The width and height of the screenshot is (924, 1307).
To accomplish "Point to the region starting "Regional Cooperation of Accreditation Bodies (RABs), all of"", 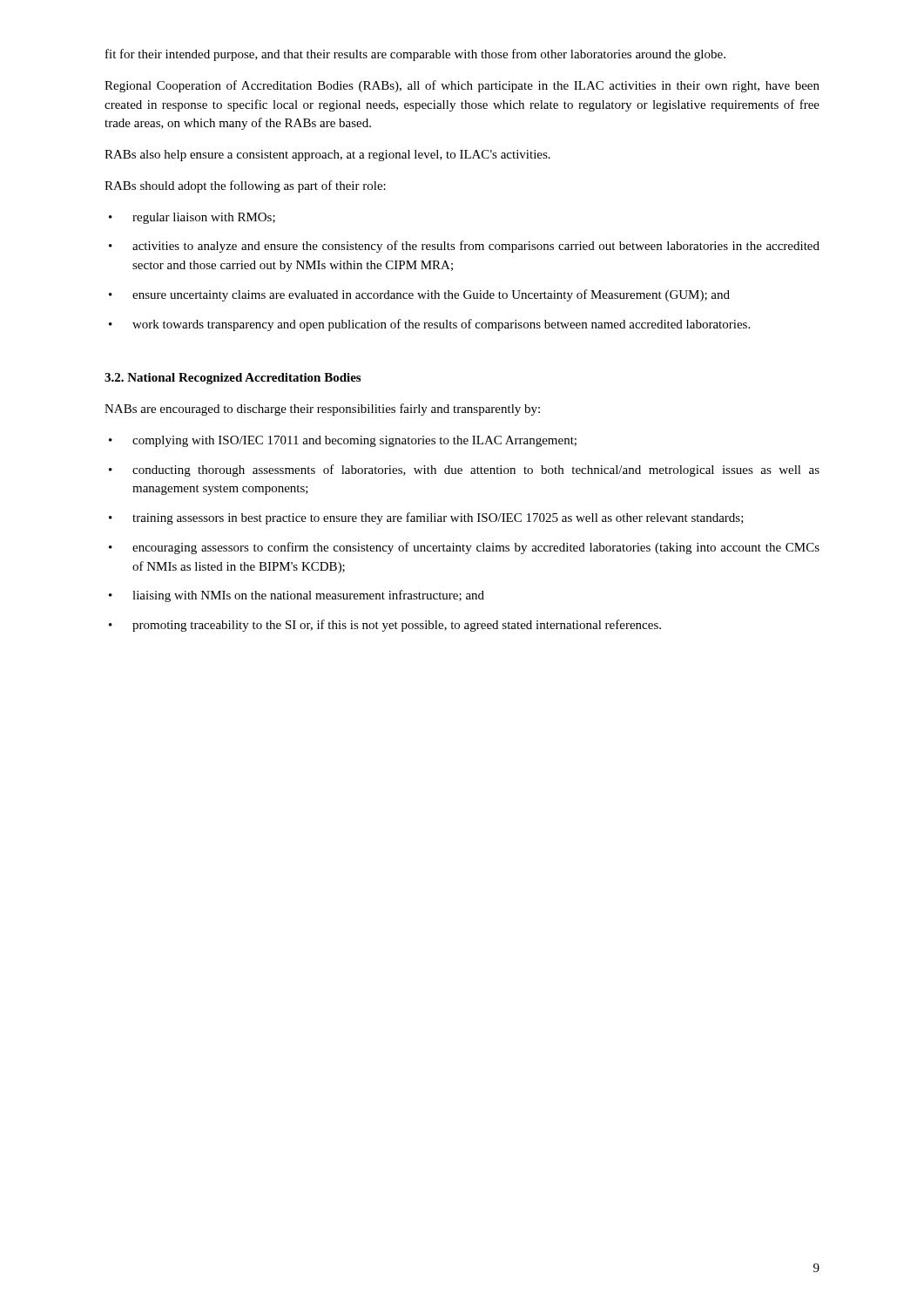I will point(462,105).
